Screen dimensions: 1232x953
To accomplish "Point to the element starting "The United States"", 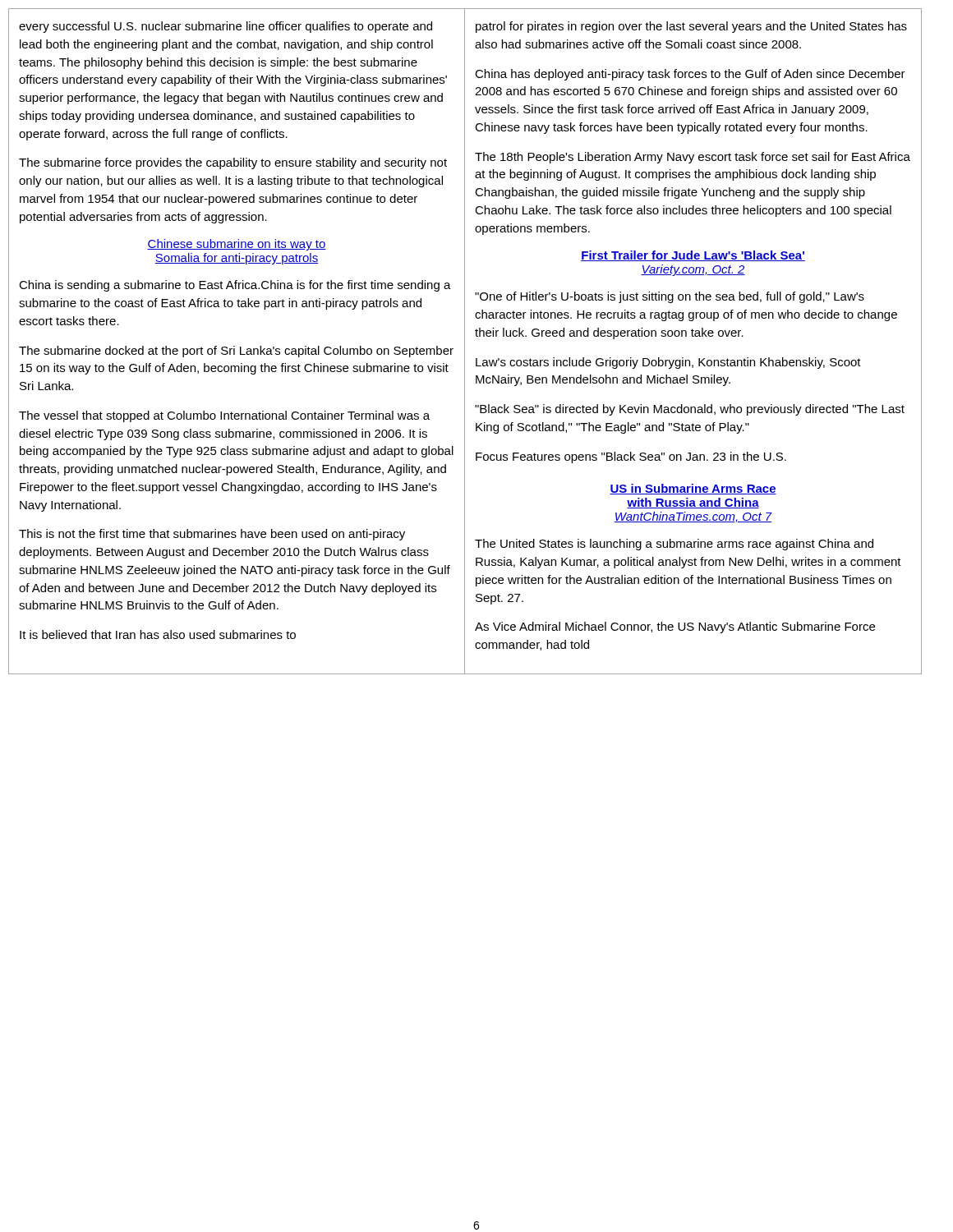I will click(x=688, y=570).
